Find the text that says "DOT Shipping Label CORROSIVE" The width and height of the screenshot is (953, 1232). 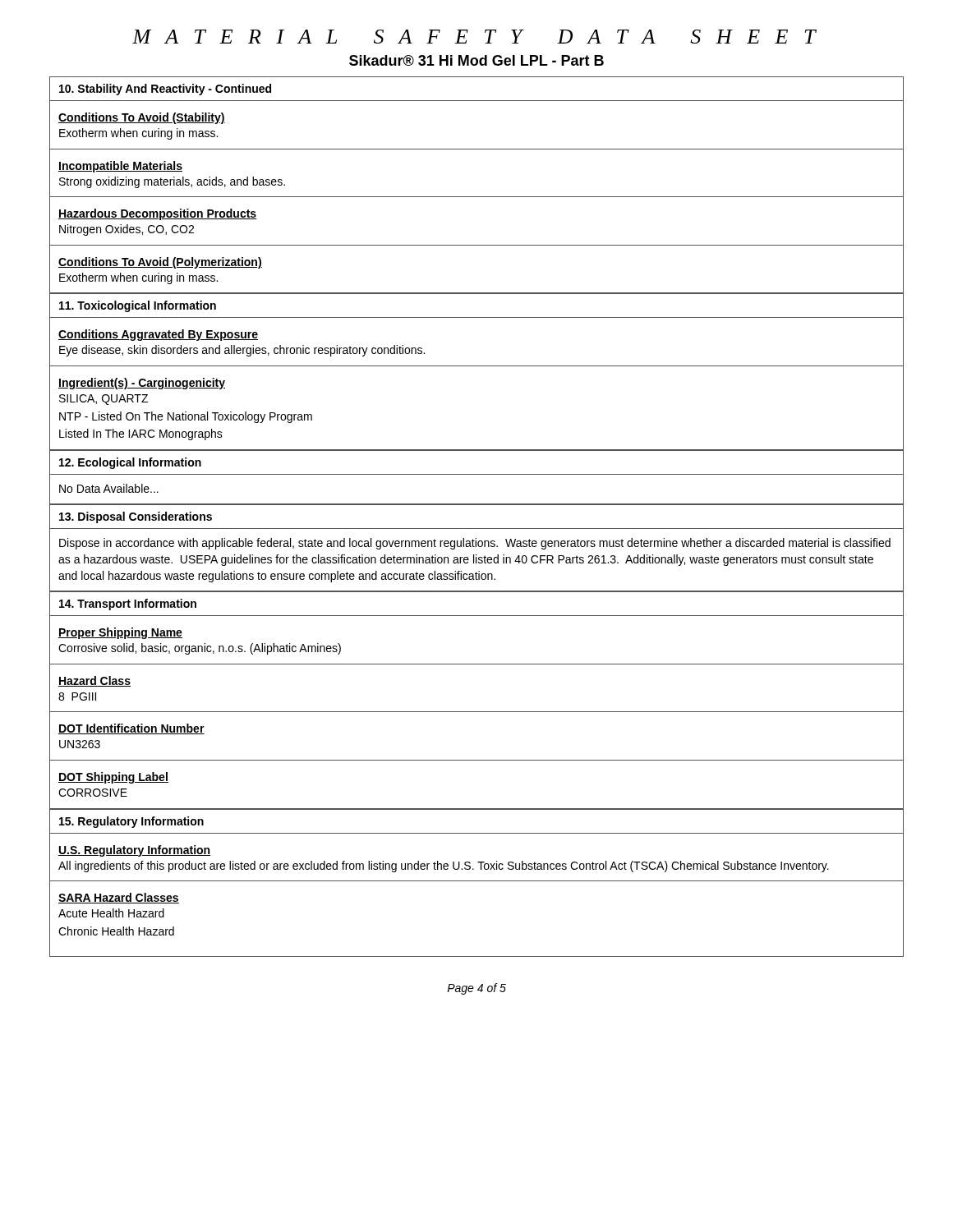click(113, 778)
